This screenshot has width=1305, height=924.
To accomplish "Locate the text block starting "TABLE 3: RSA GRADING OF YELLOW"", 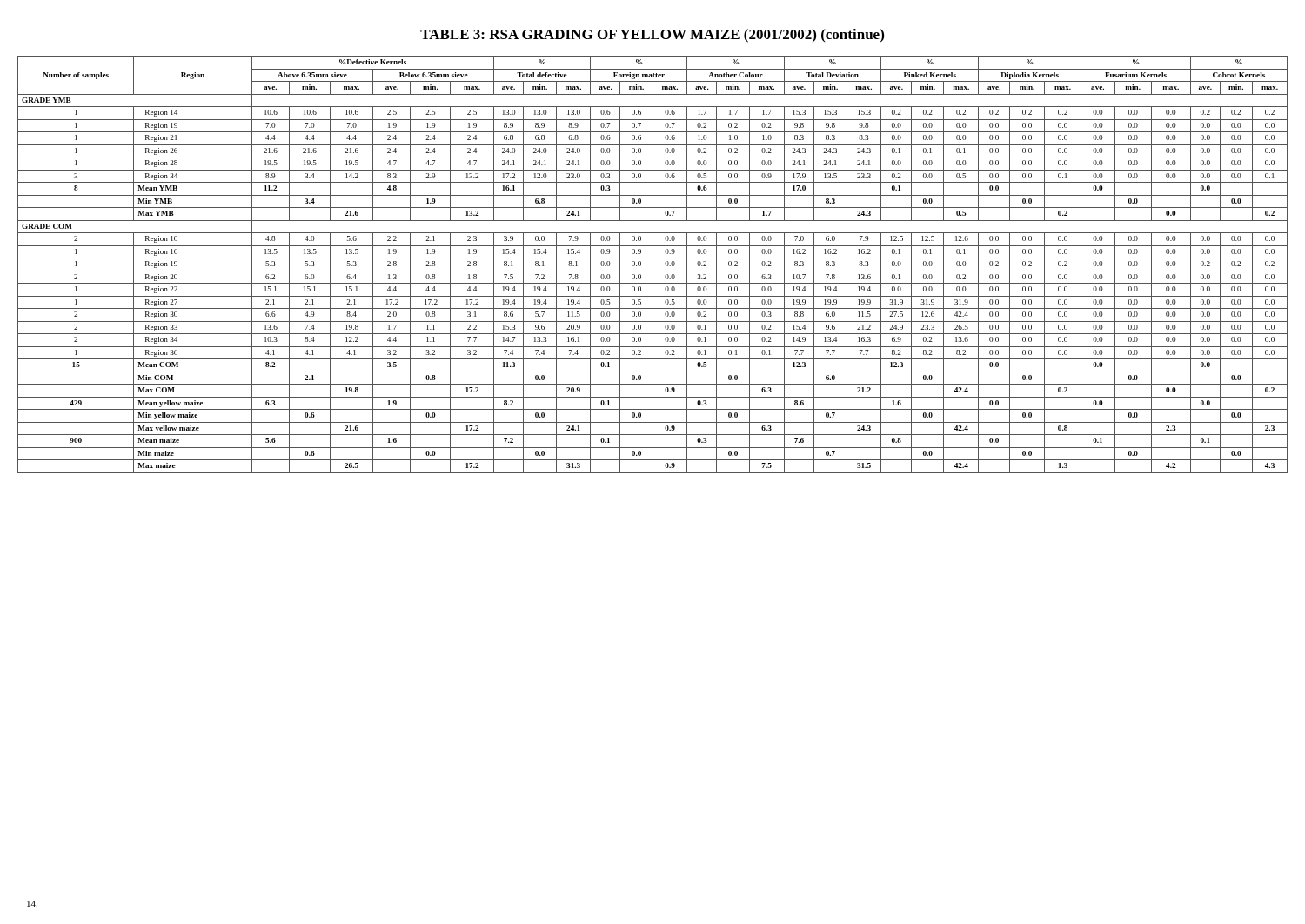I will pos(652,34).
